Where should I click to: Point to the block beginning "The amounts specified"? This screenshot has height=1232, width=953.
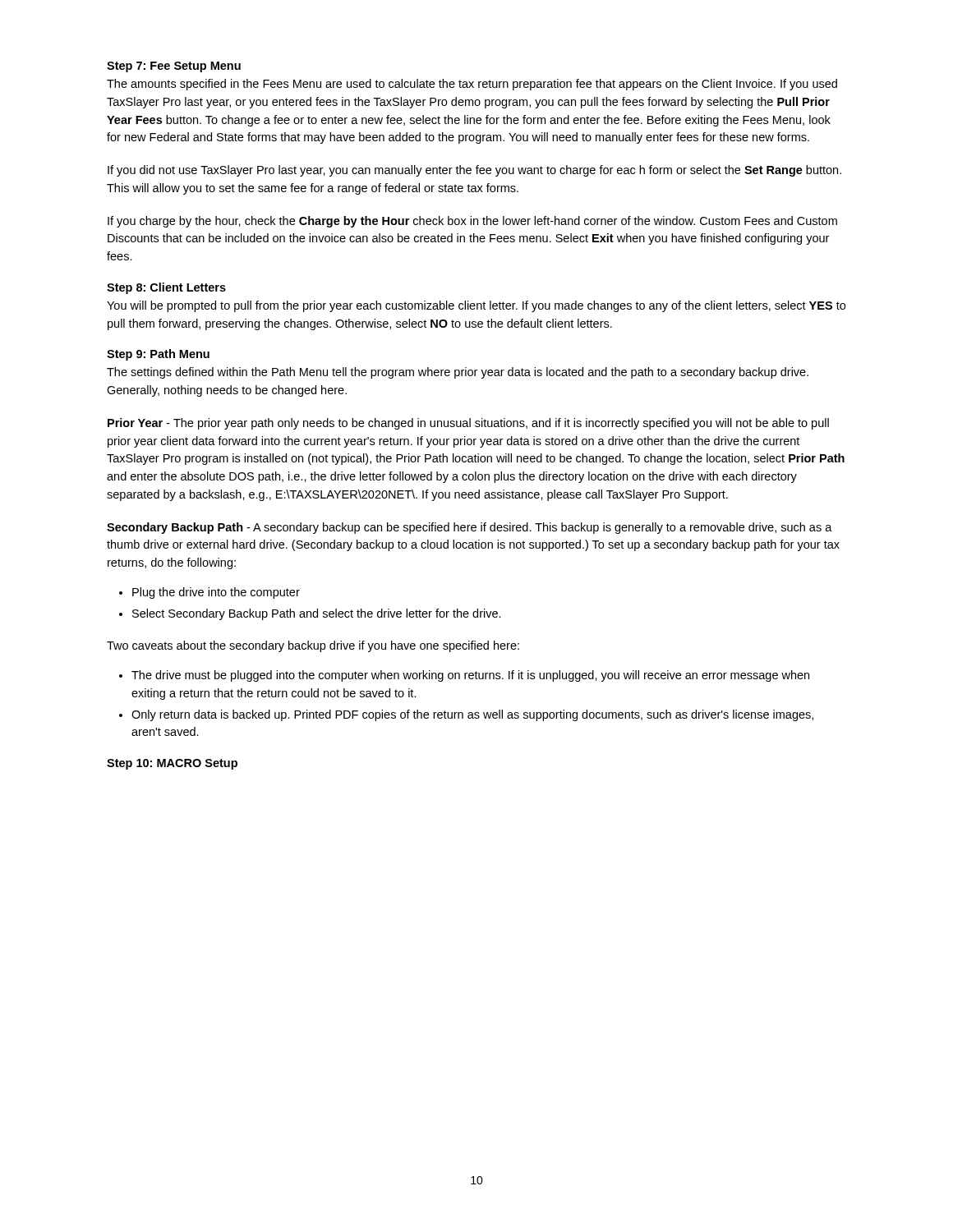(x=472, y=111)
